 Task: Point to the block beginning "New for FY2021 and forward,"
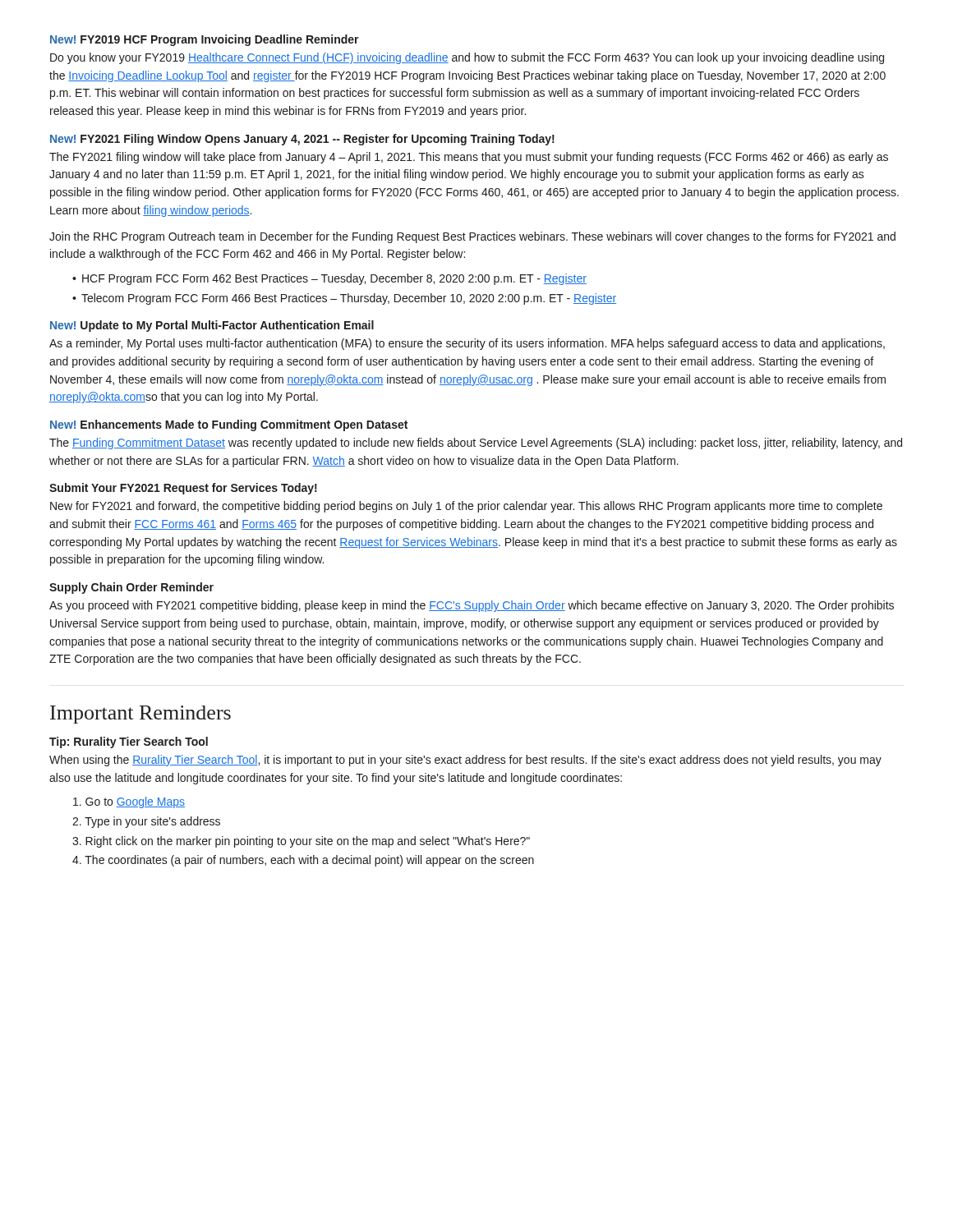(473, 533)
